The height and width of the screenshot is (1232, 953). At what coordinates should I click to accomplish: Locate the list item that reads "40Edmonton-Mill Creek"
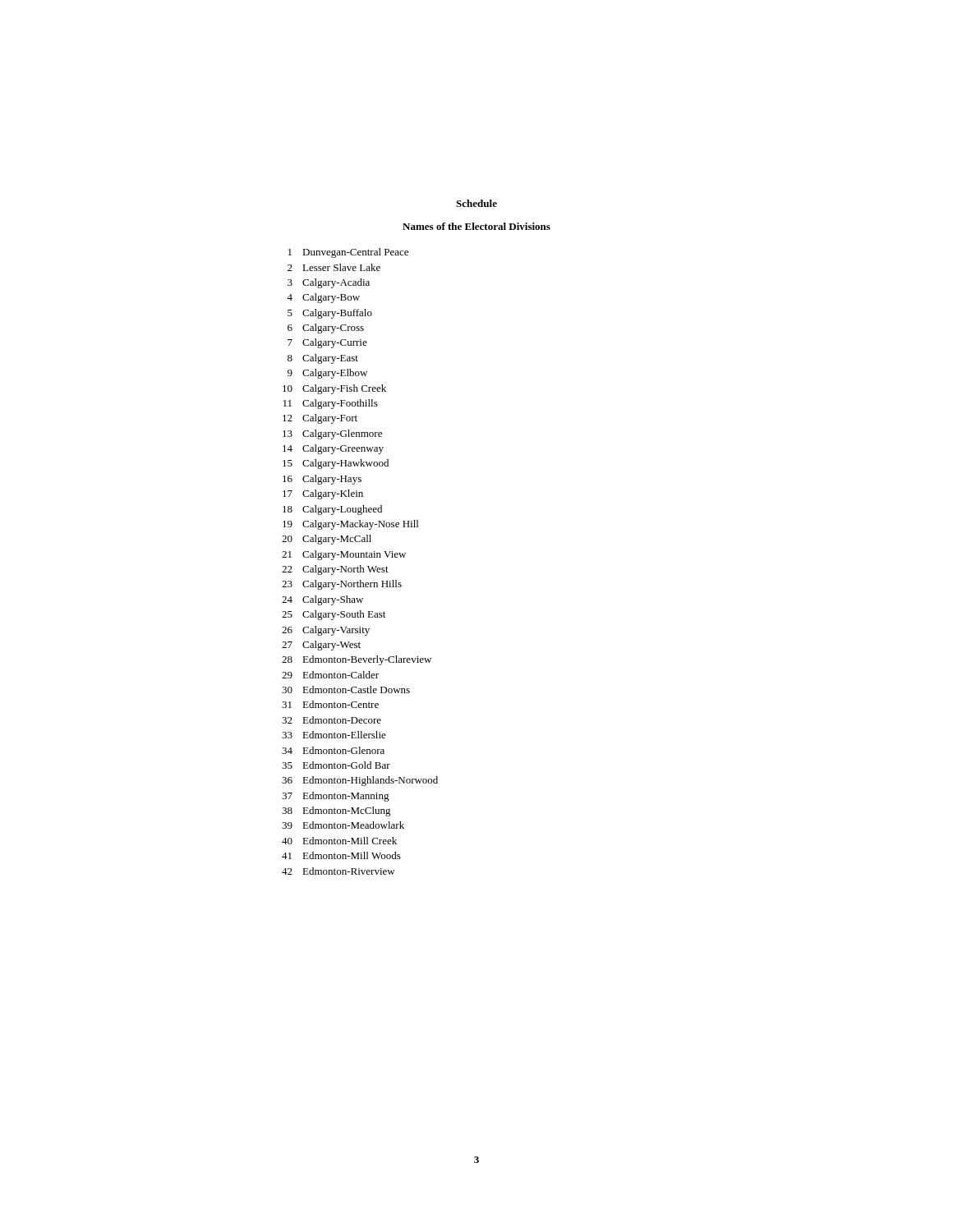pos(339,841)
